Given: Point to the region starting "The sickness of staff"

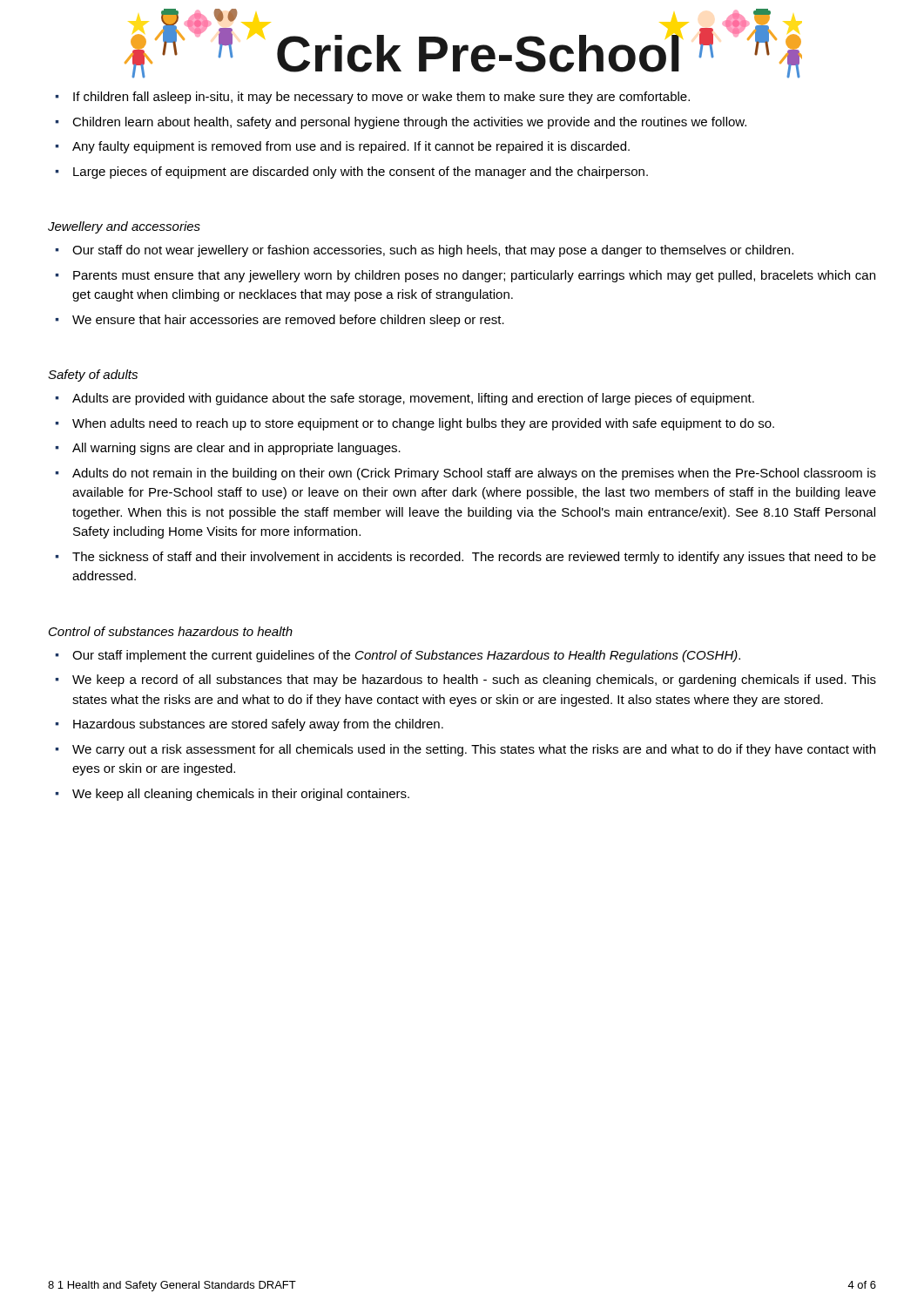Looking at the screenshot, I should (x=474, y=566).
